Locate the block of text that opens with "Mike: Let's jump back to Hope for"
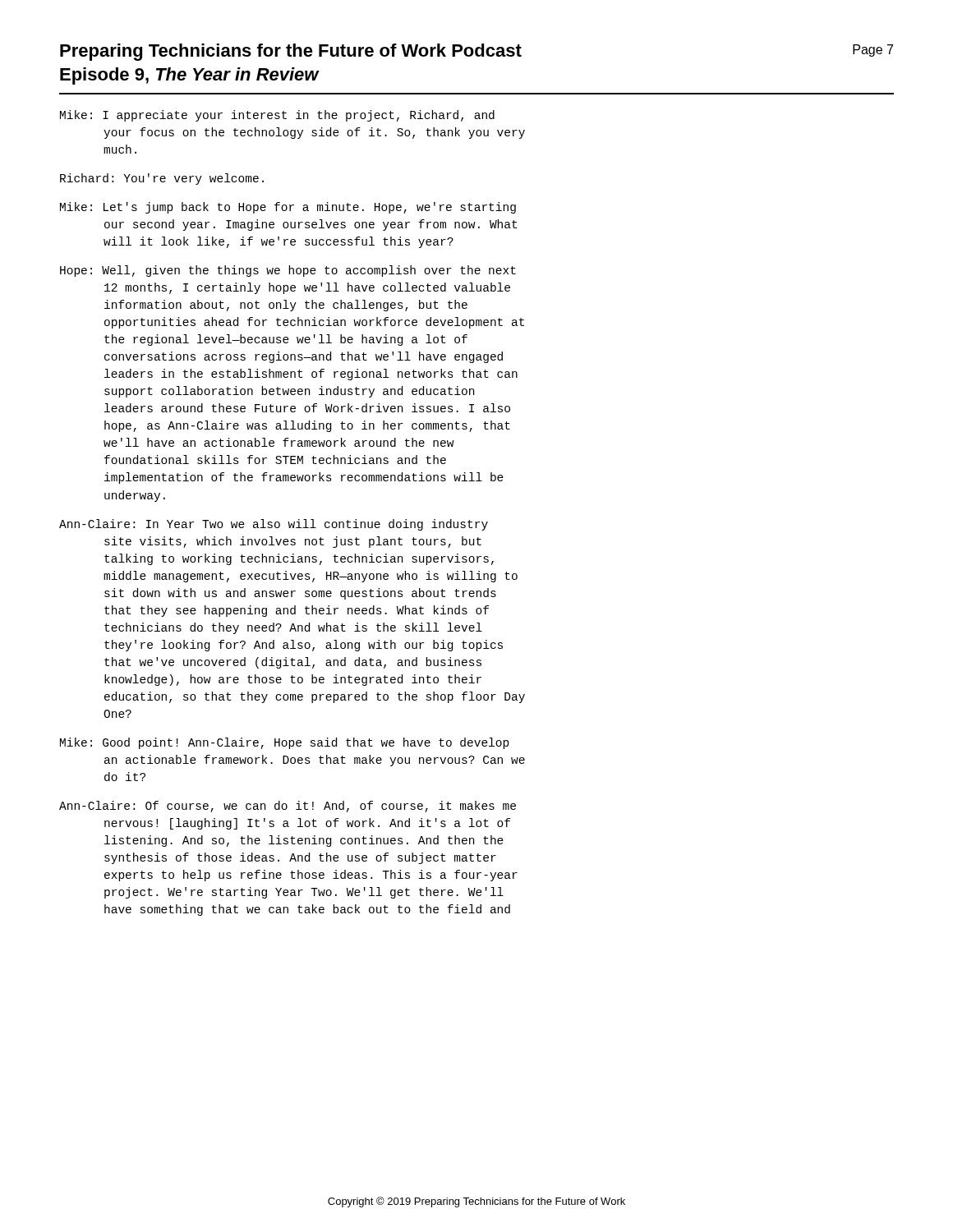The image size is (953, 1232). [x=476, y=226]
